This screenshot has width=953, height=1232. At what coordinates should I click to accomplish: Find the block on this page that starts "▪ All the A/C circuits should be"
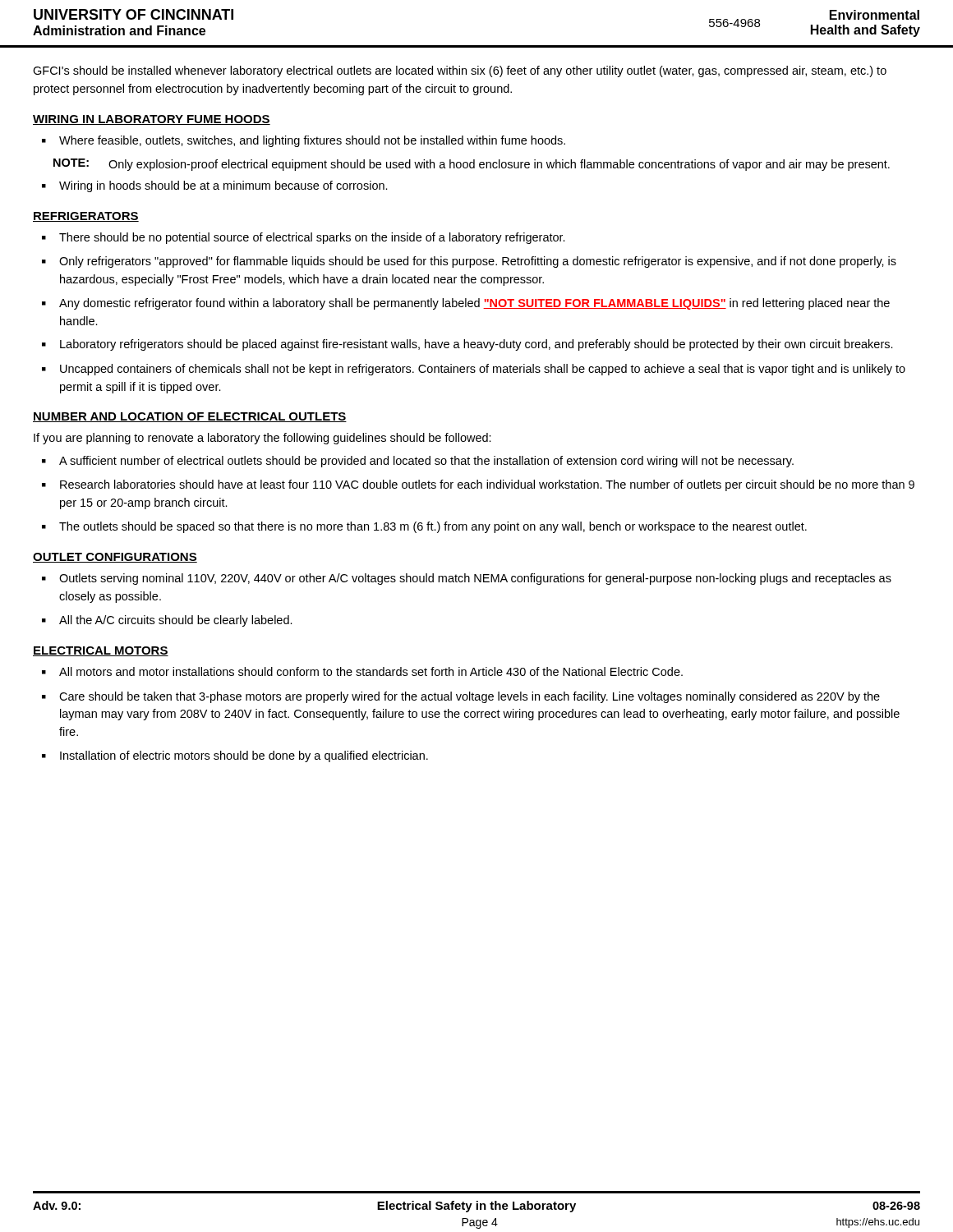tap(167, 621)
